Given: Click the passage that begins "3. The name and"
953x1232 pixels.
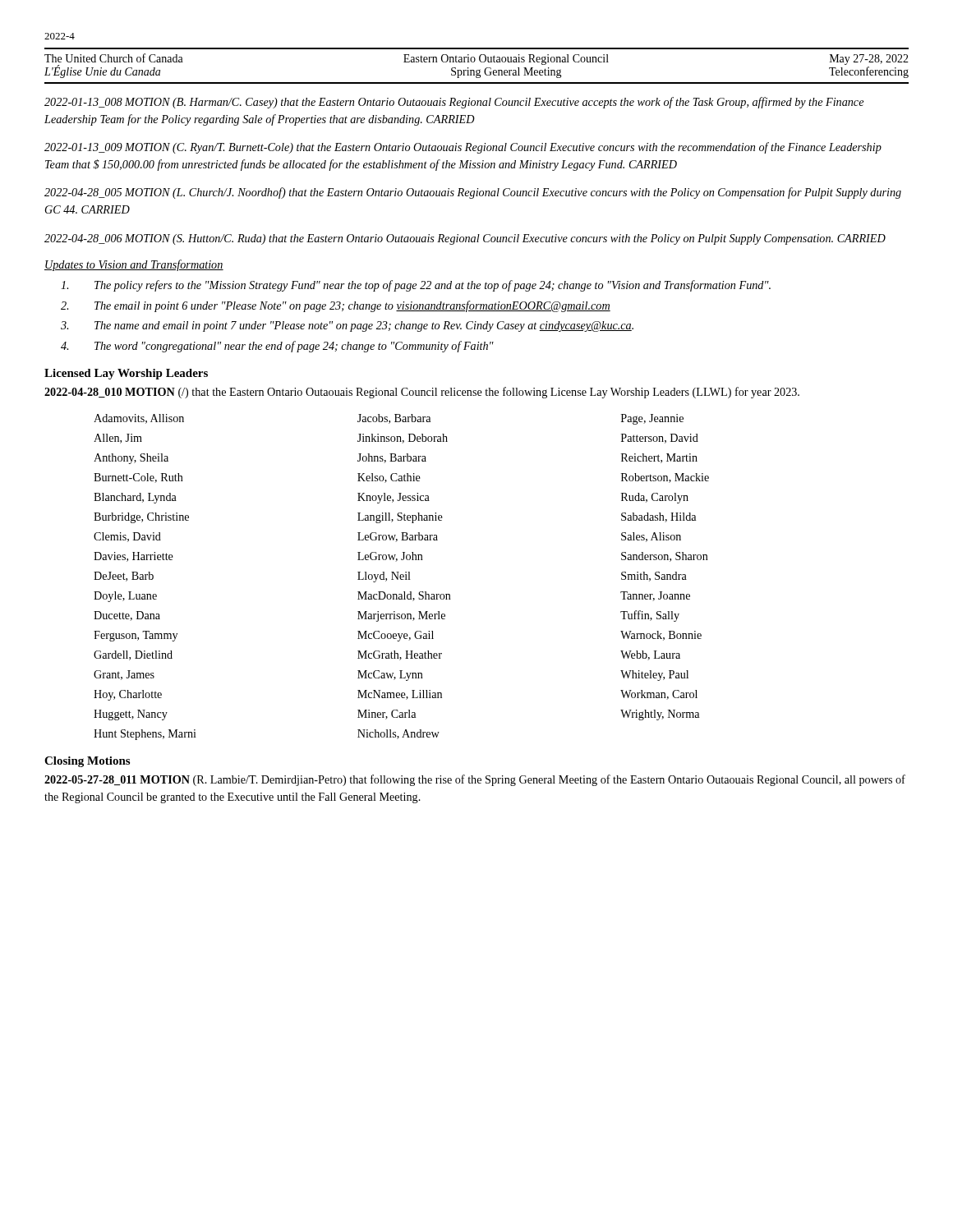Looking at the screenshot, I should tap(476, 326).
